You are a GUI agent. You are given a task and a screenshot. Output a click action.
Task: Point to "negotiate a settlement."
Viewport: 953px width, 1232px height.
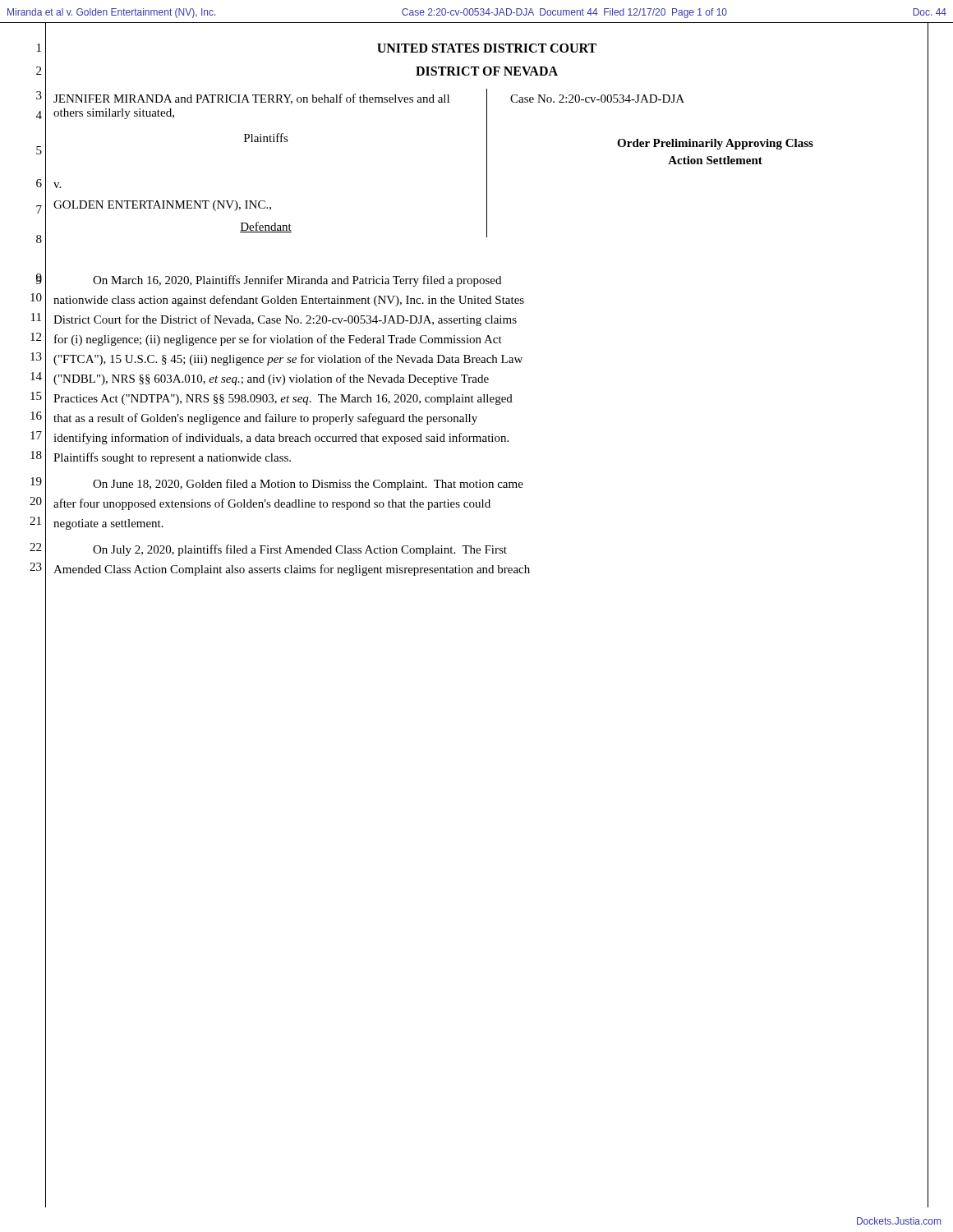click(x=109, y=523)
